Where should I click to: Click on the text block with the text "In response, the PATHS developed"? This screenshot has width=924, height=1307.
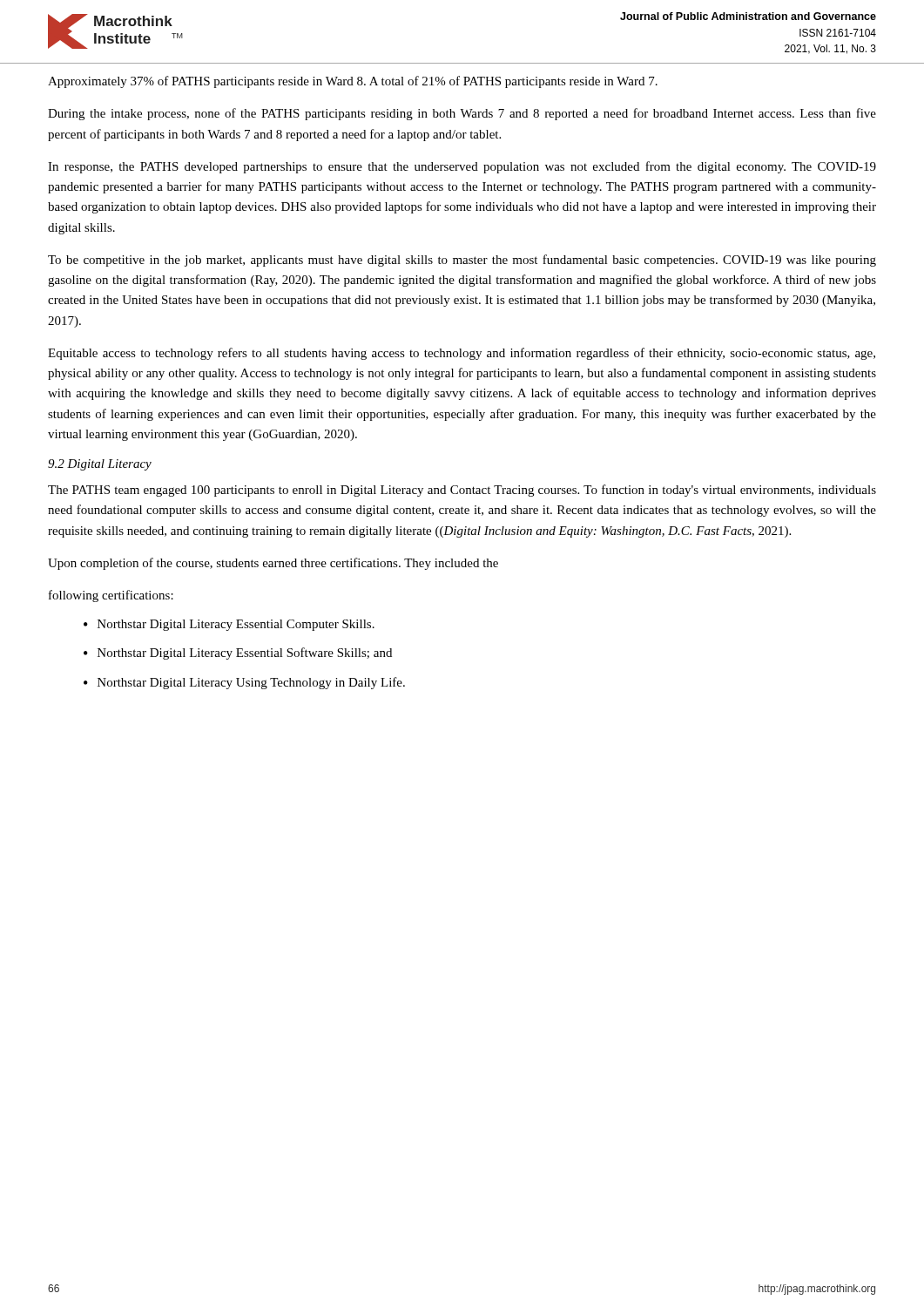pyautogui.click(x=462, y=197)
